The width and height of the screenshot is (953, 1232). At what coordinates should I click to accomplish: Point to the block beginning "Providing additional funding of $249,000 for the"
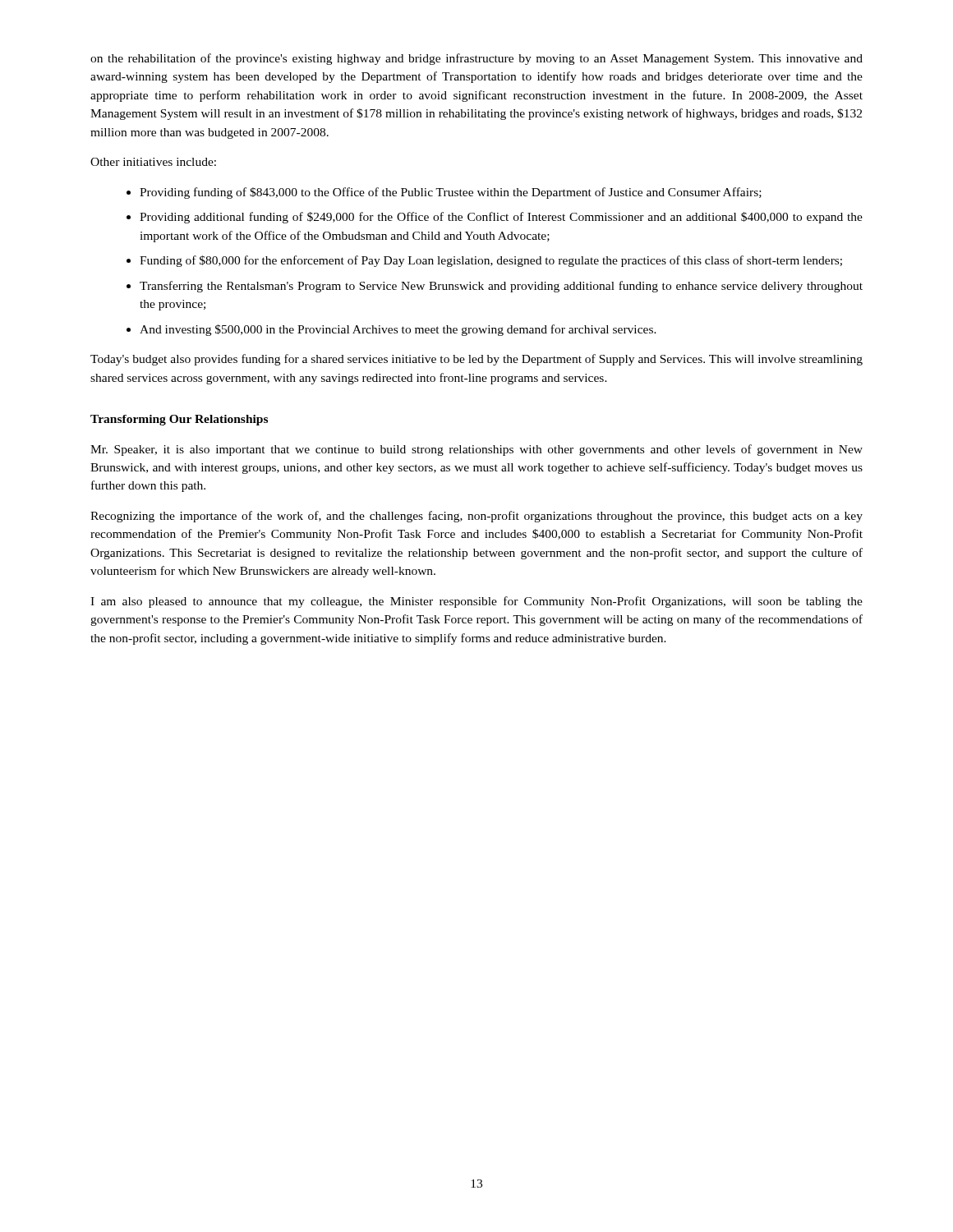[501, 226]
